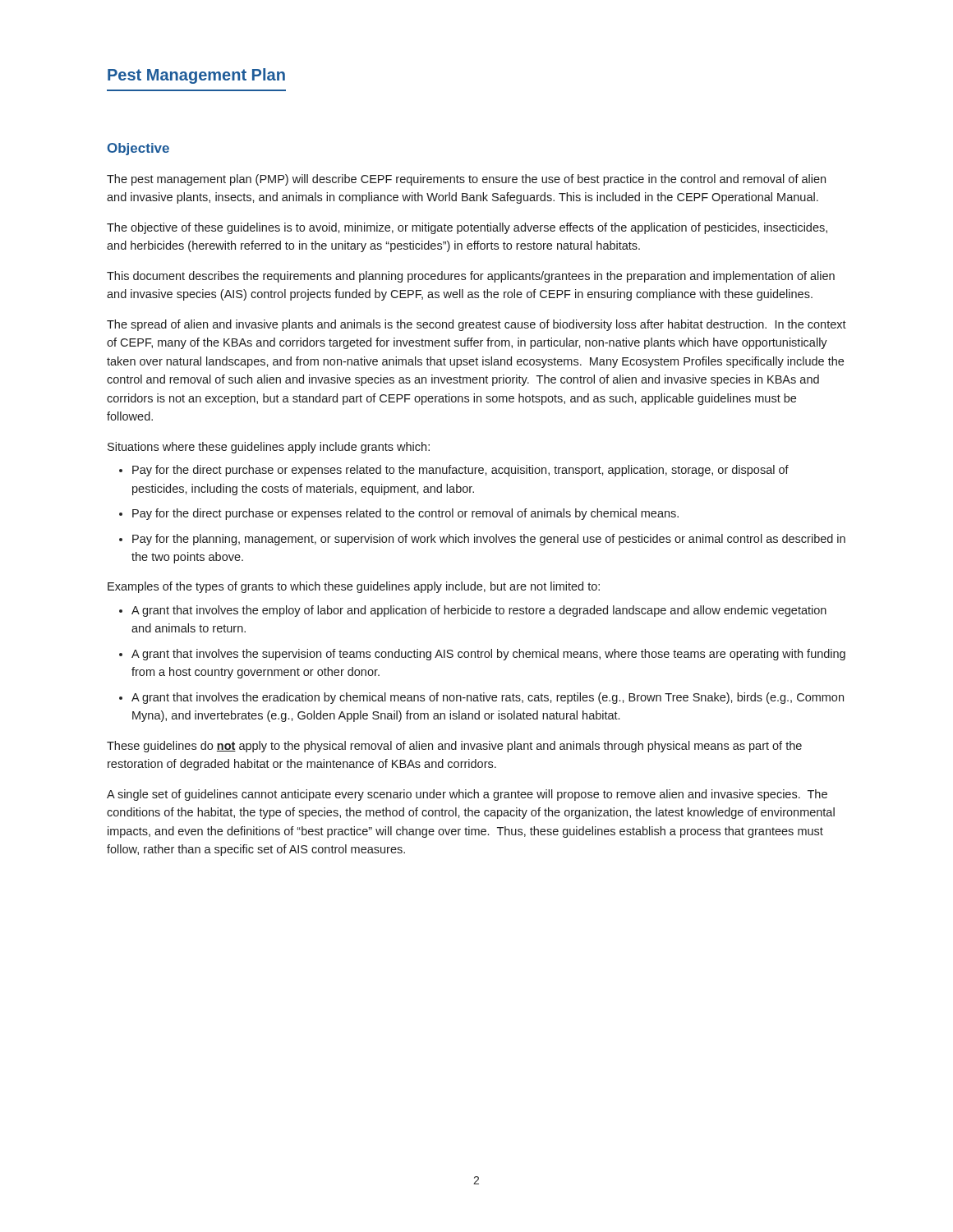Find the text block containing "The pest management plan (PMP)"
953x1232 pixels.
click(467, 188)
